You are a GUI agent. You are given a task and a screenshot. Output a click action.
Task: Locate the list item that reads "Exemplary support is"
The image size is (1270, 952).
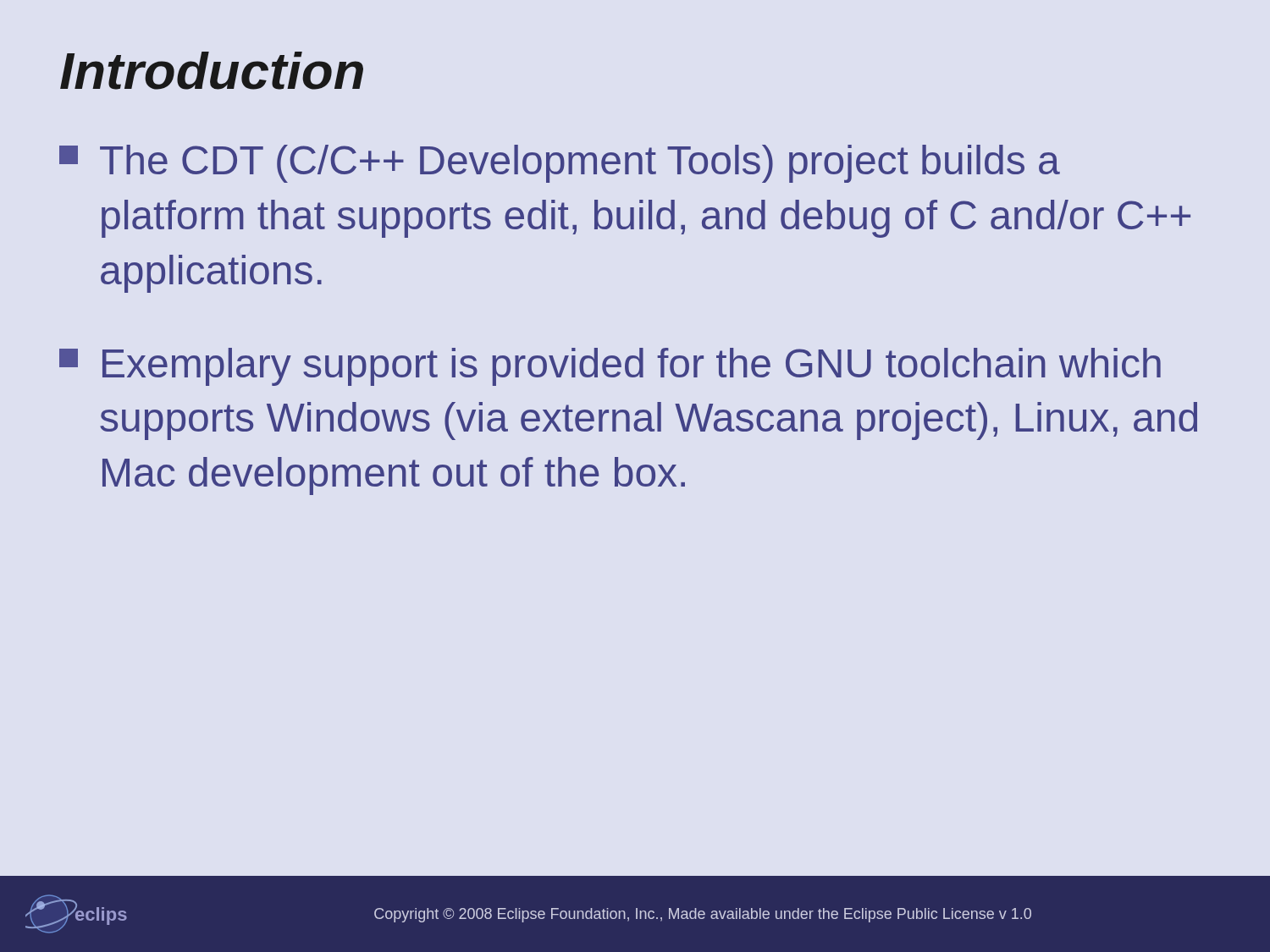tap(635, 419)
